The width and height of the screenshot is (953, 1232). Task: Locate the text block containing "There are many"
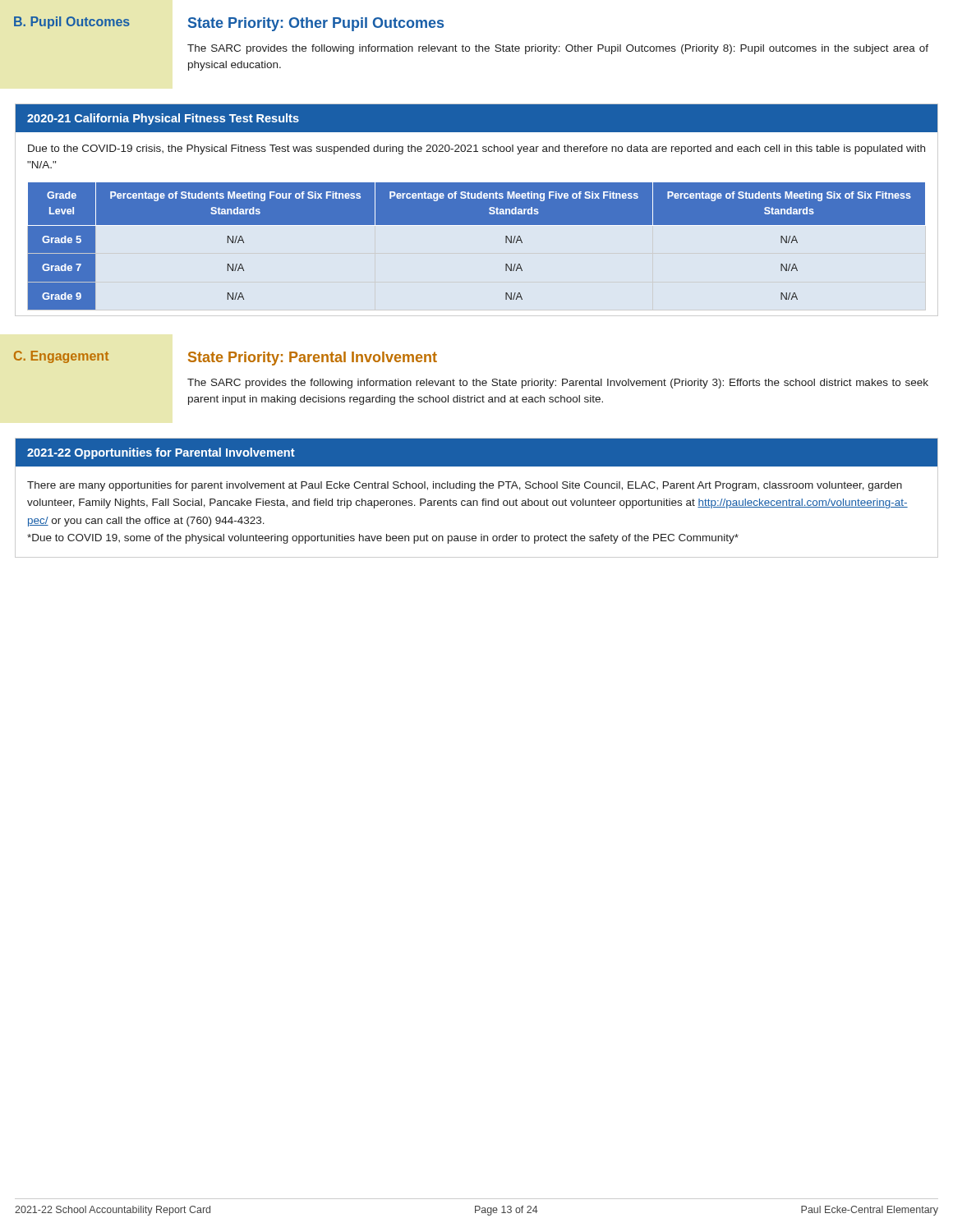(x=476, y=503)
